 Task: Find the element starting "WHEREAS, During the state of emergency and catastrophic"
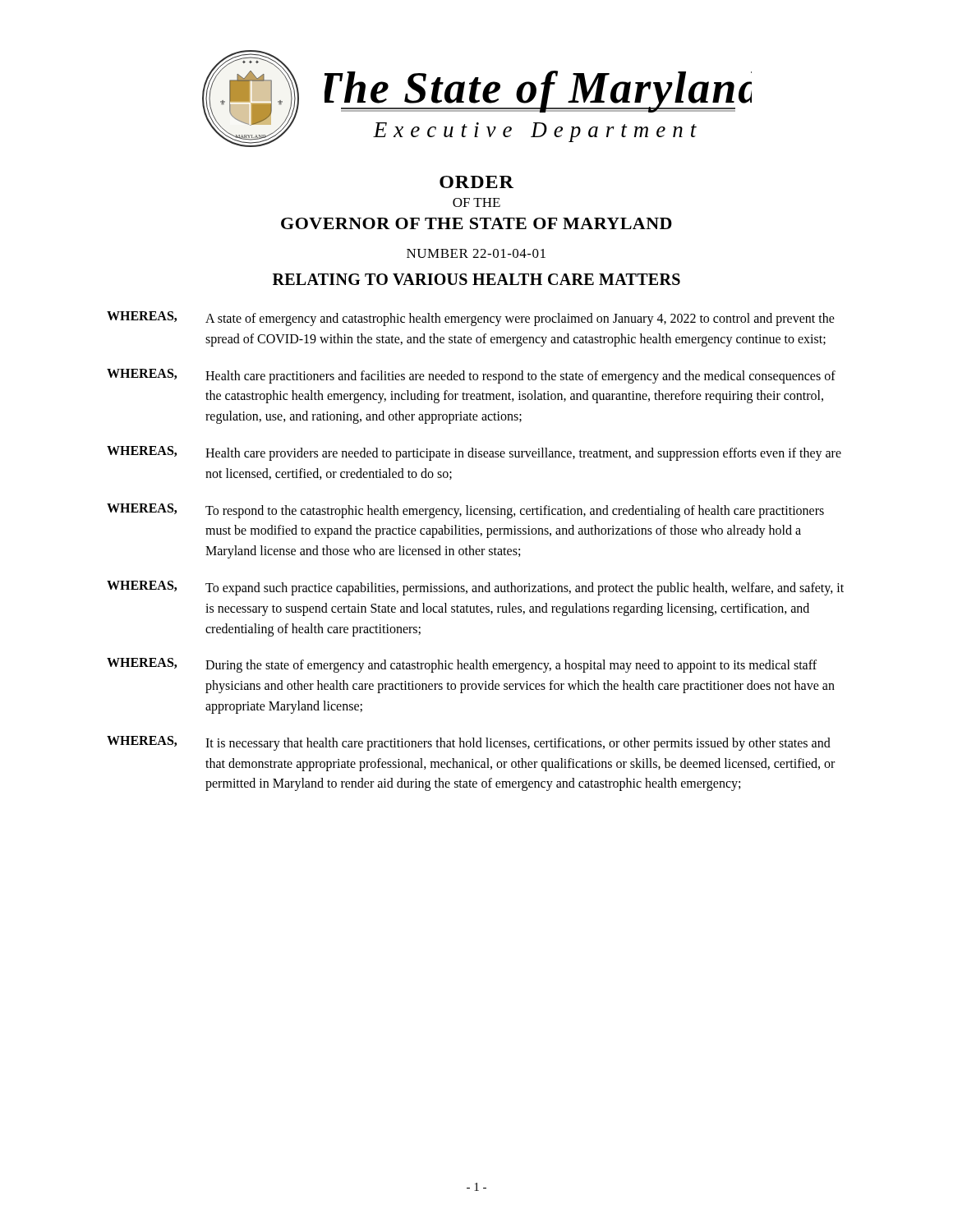[476, 686]
